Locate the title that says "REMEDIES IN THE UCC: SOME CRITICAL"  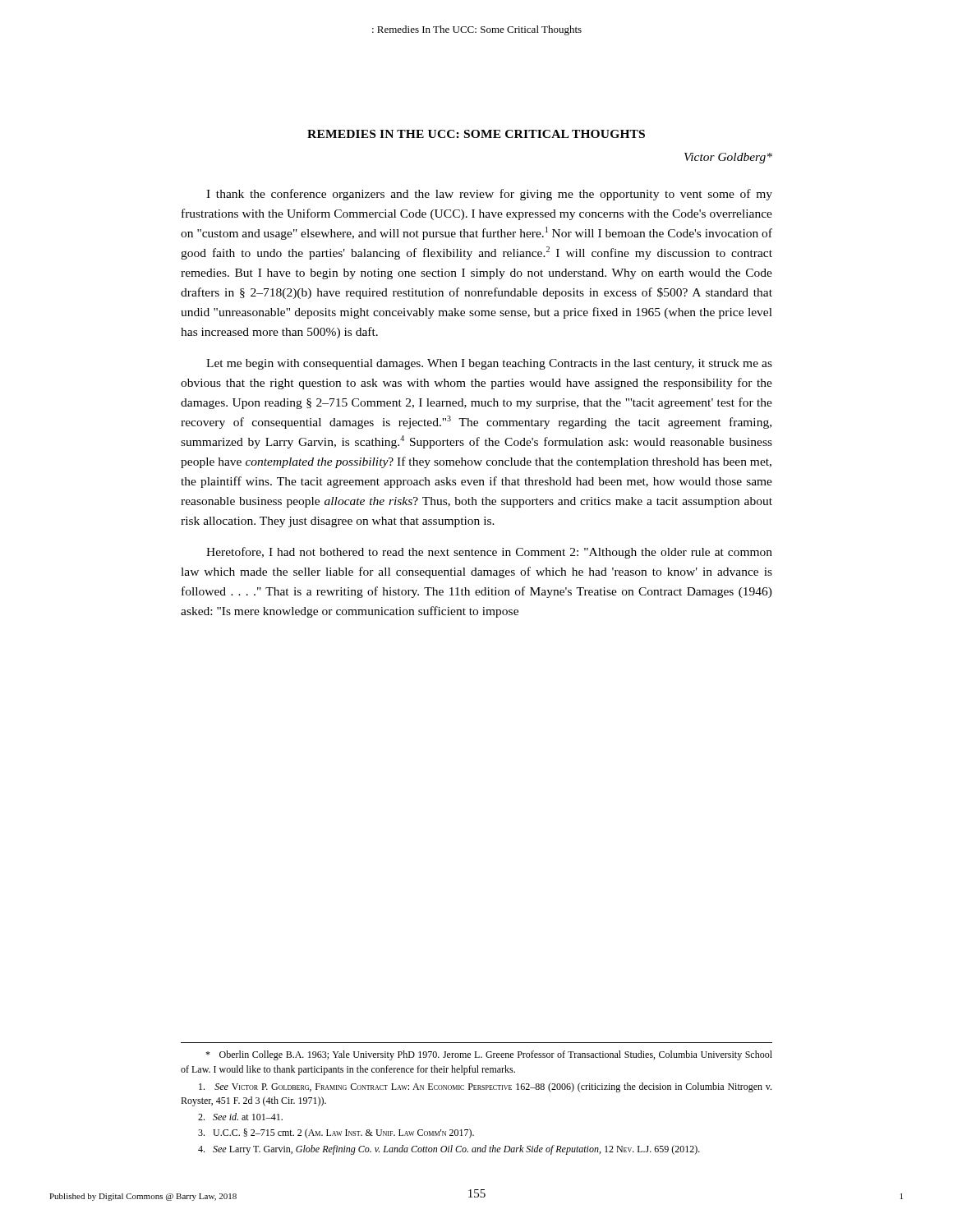coord(476,133)
